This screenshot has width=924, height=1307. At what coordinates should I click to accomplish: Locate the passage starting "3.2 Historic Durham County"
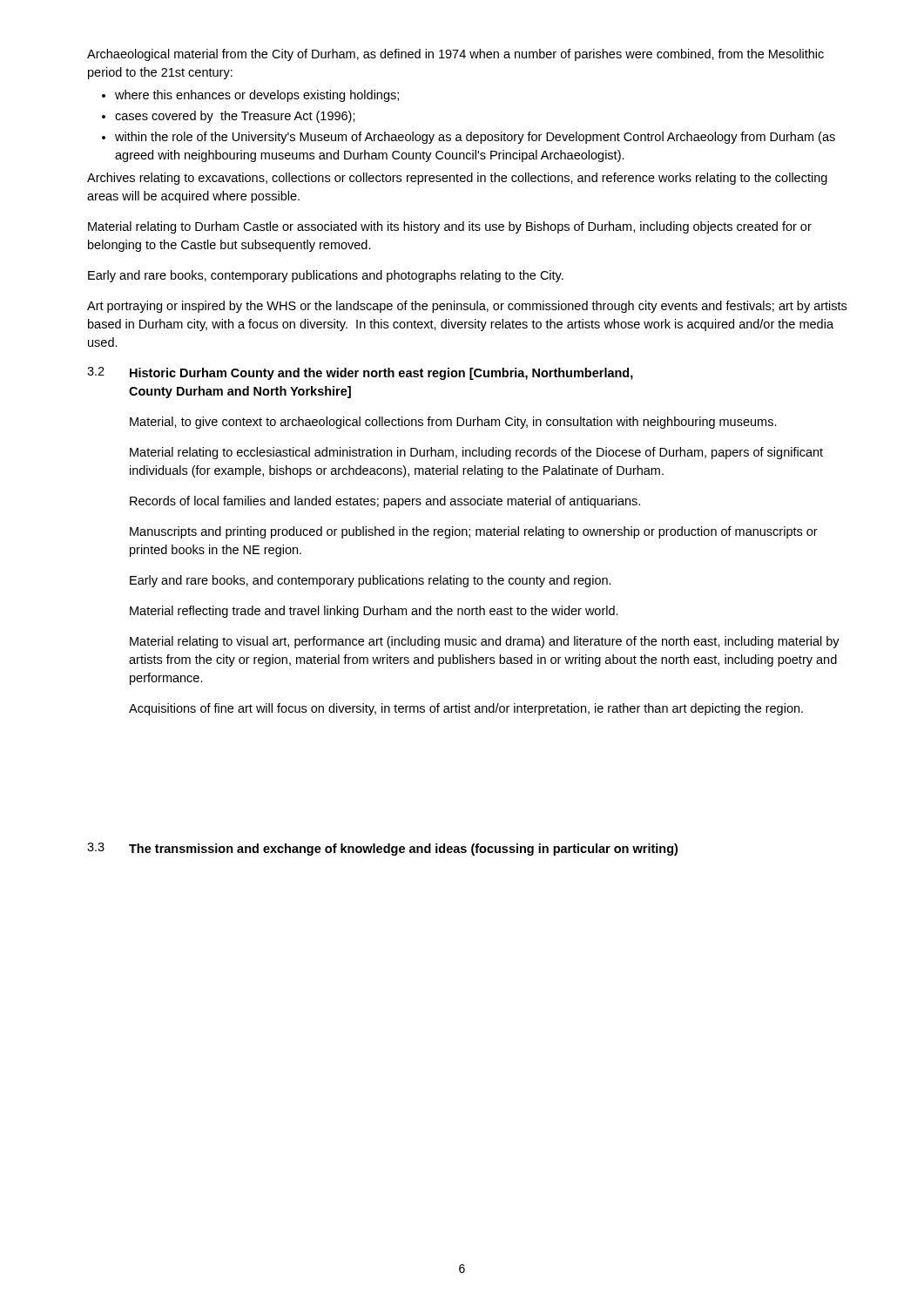[360, 383]
